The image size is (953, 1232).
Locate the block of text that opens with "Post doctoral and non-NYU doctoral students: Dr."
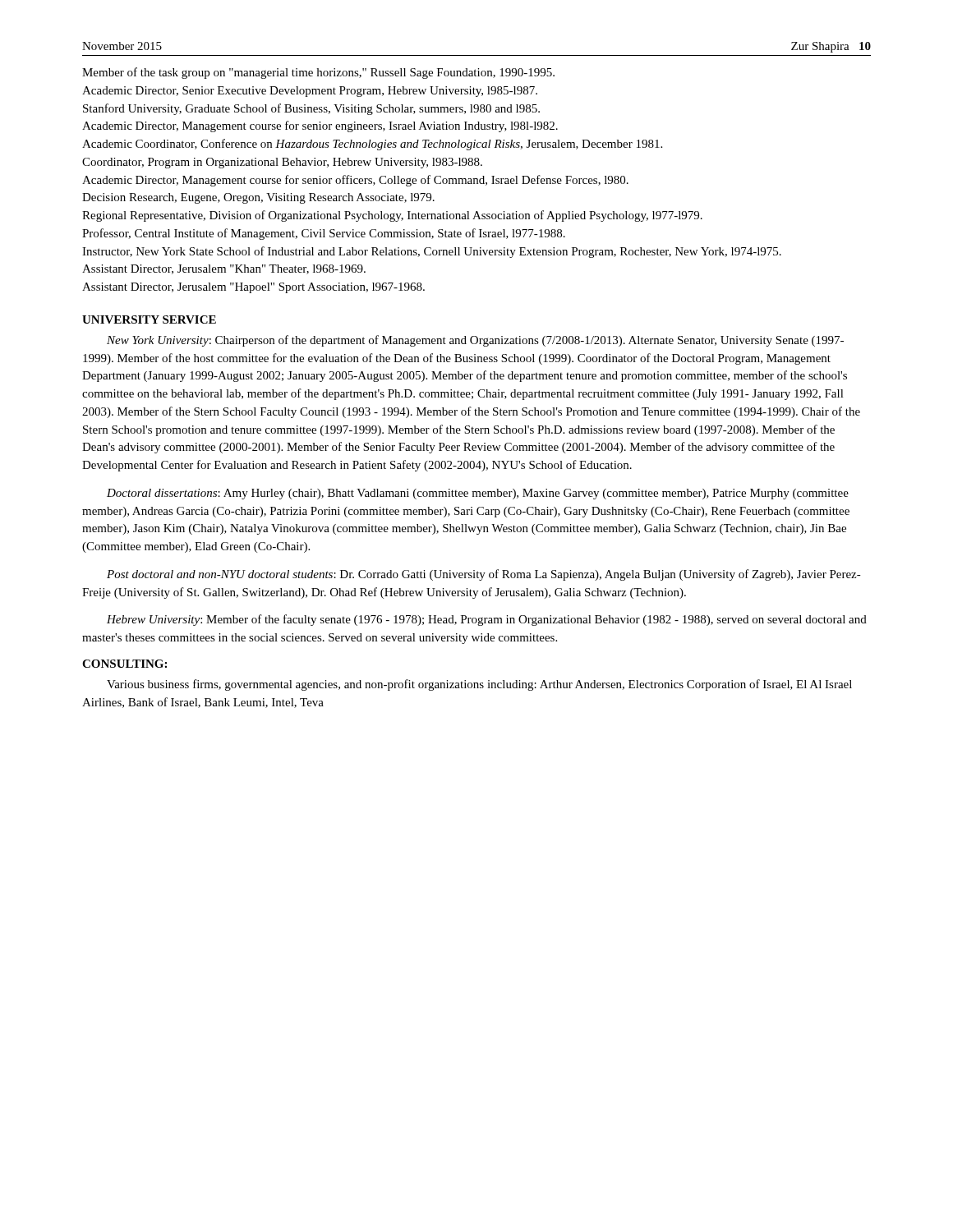coord(471,583)
